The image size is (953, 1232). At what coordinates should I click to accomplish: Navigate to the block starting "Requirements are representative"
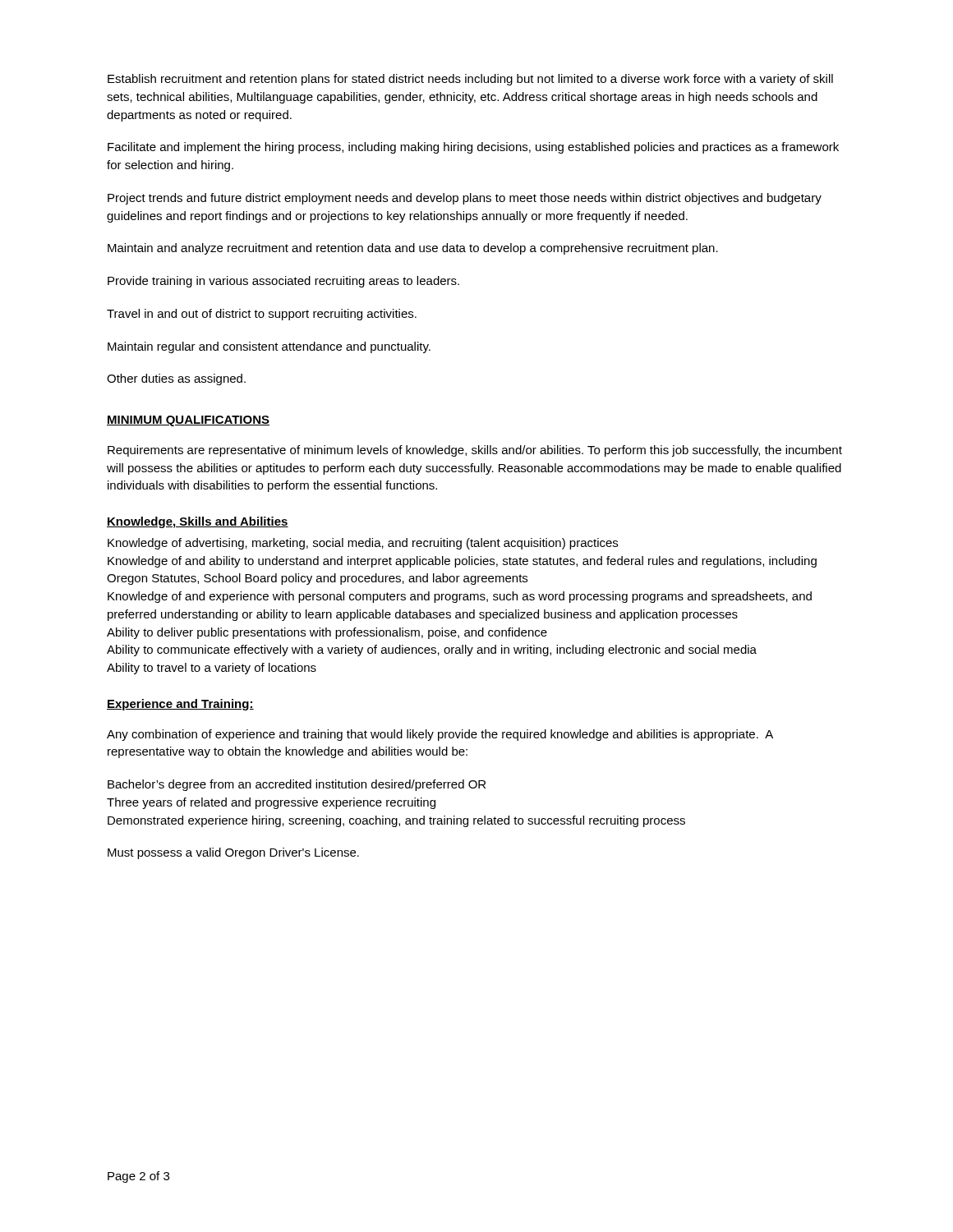(x=476, y=468)
